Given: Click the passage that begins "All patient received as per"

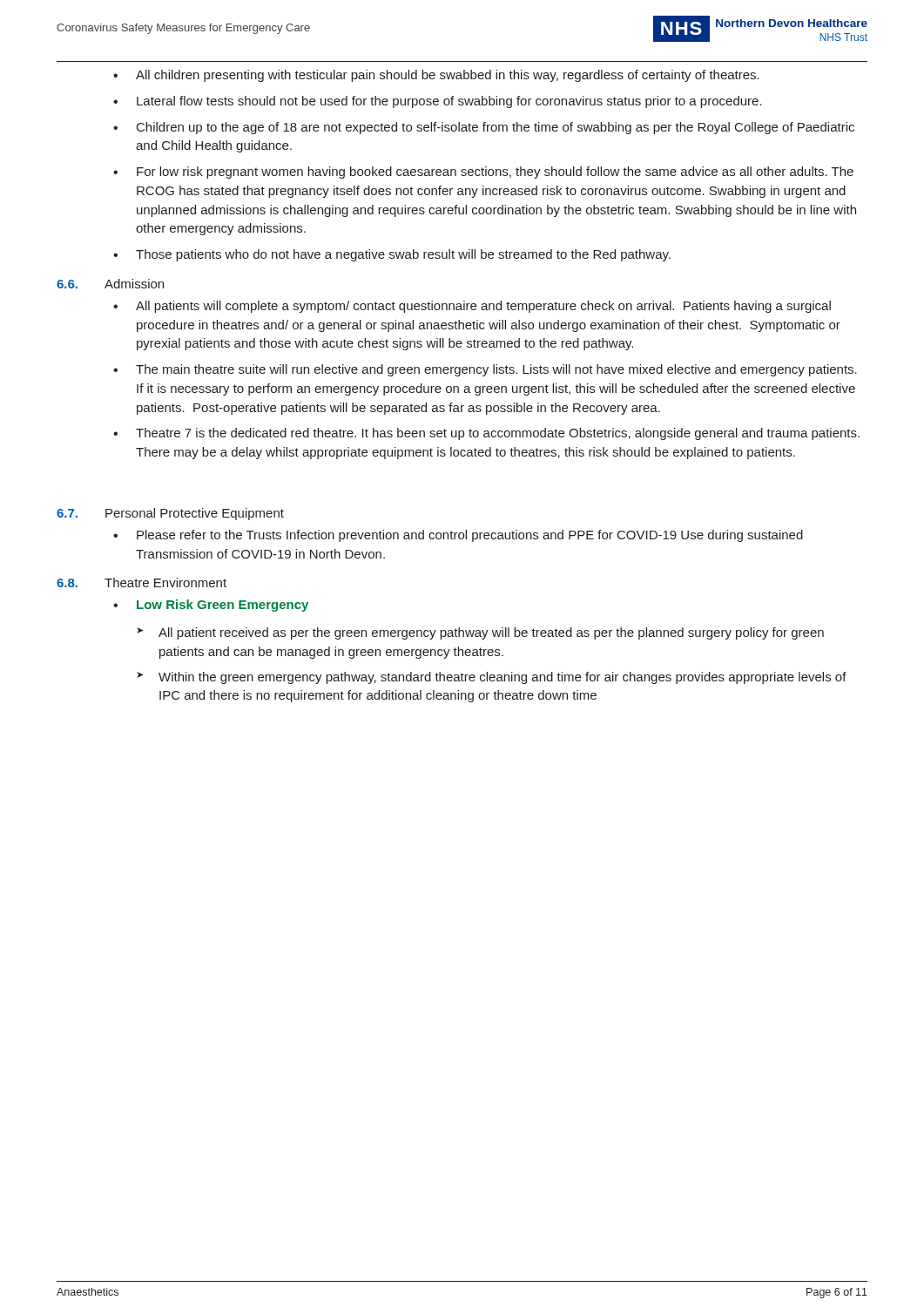Looking at the screenshot, I should coord(491,642).
